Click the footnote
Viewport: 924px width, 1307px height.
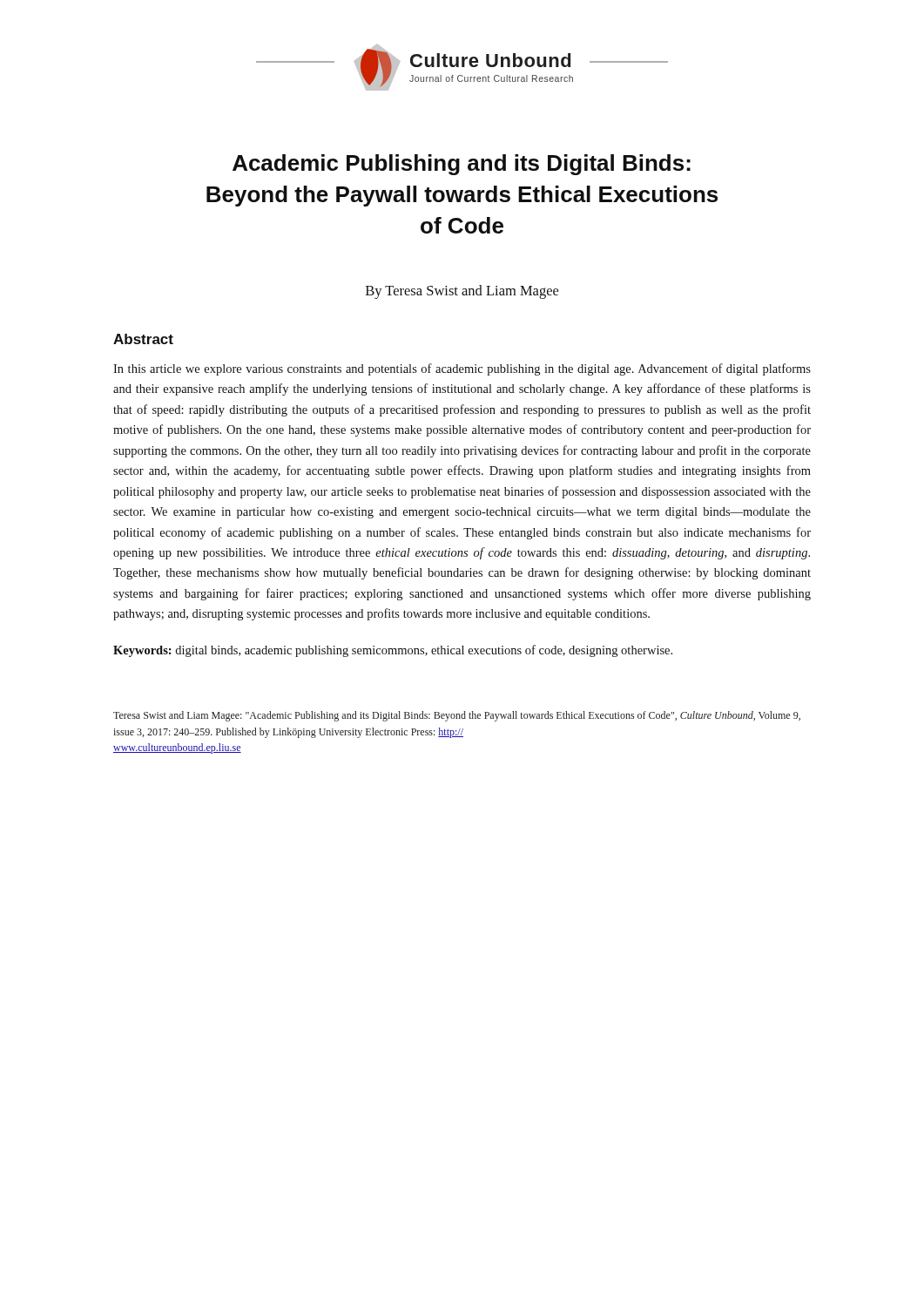point(457,732)
